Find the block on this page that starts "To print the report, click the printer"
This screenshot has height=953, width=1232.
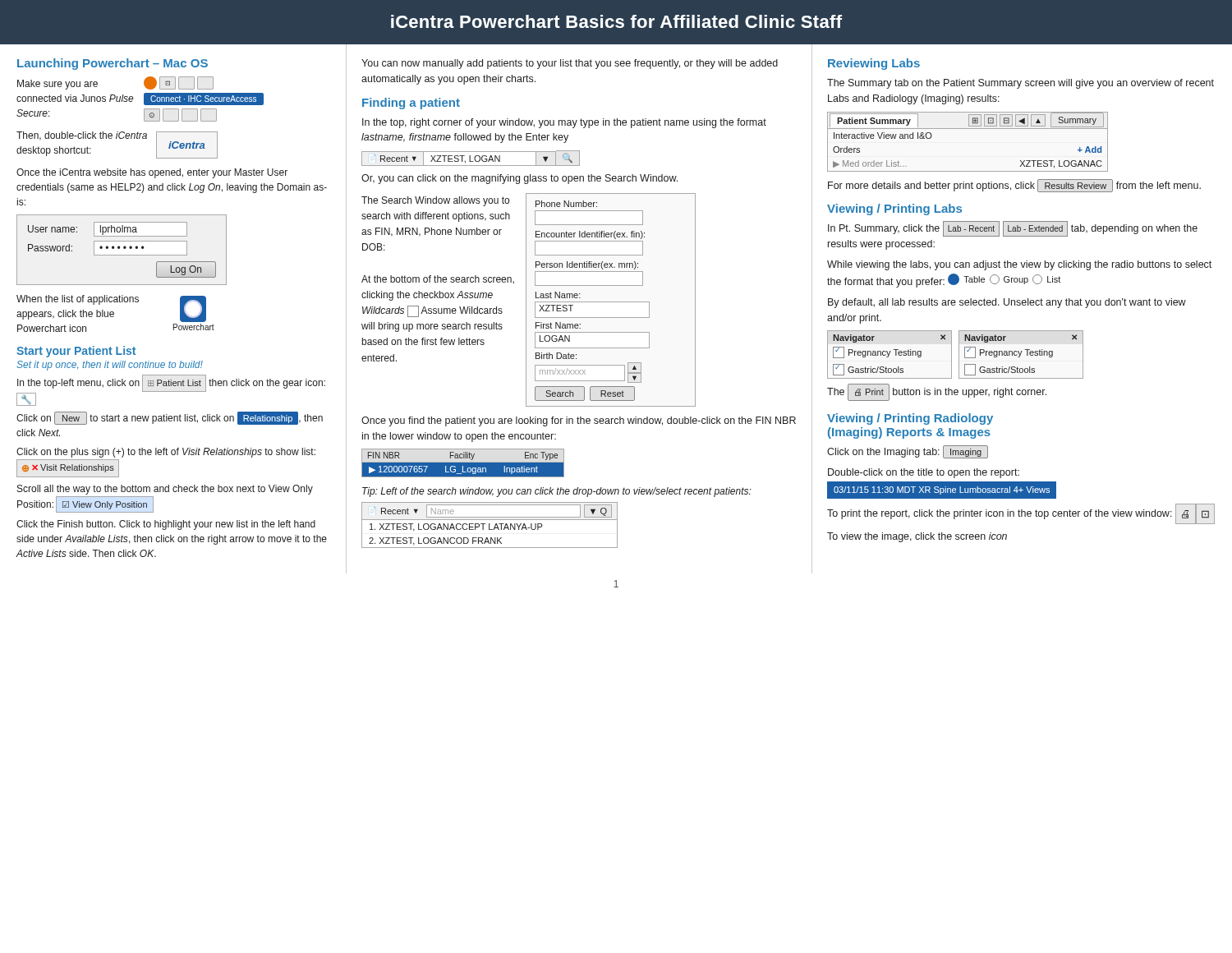(1021, 514)
